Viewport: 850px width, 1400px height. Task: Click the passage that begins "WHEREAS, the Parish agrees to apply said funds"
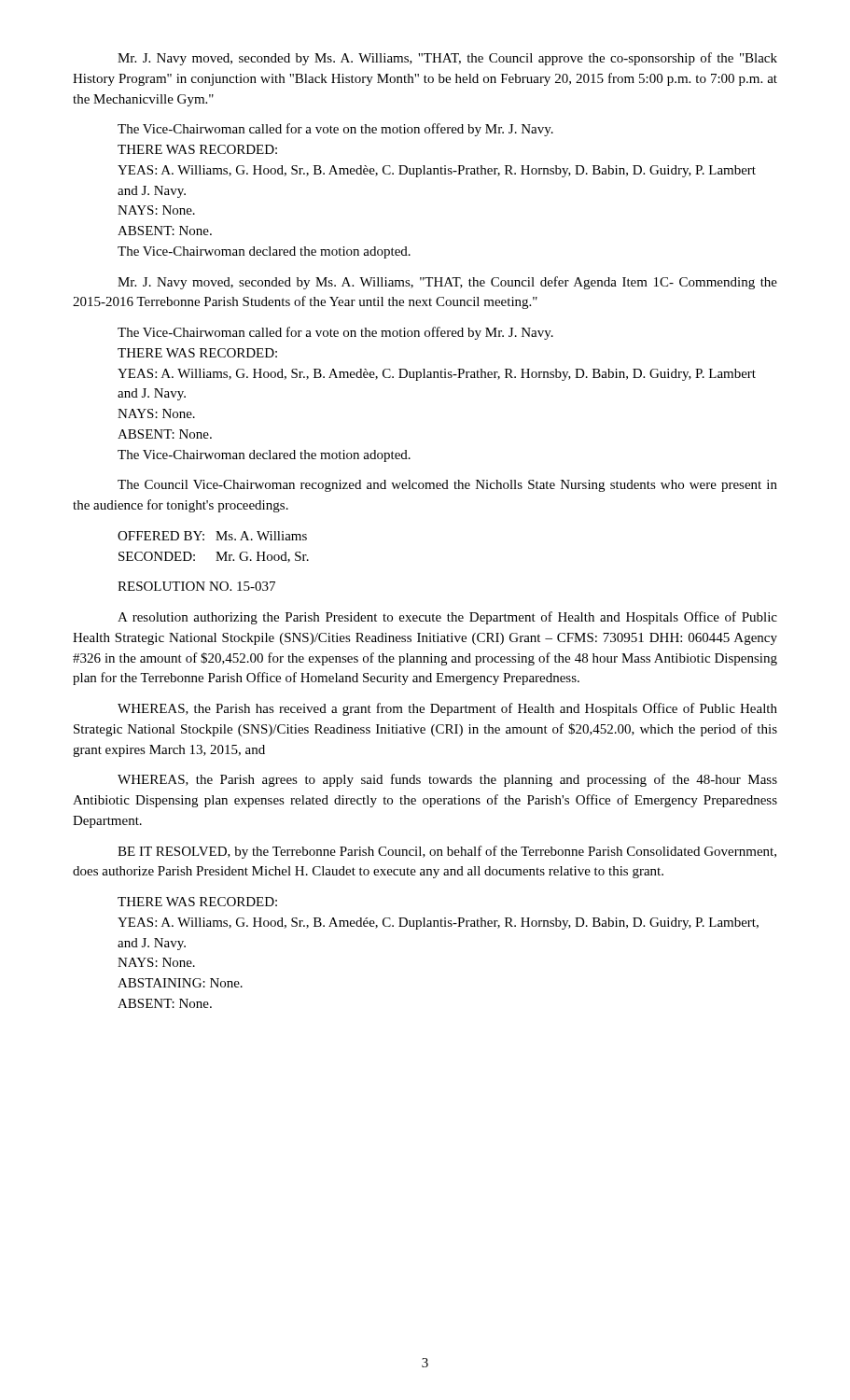tap(425, 801)
